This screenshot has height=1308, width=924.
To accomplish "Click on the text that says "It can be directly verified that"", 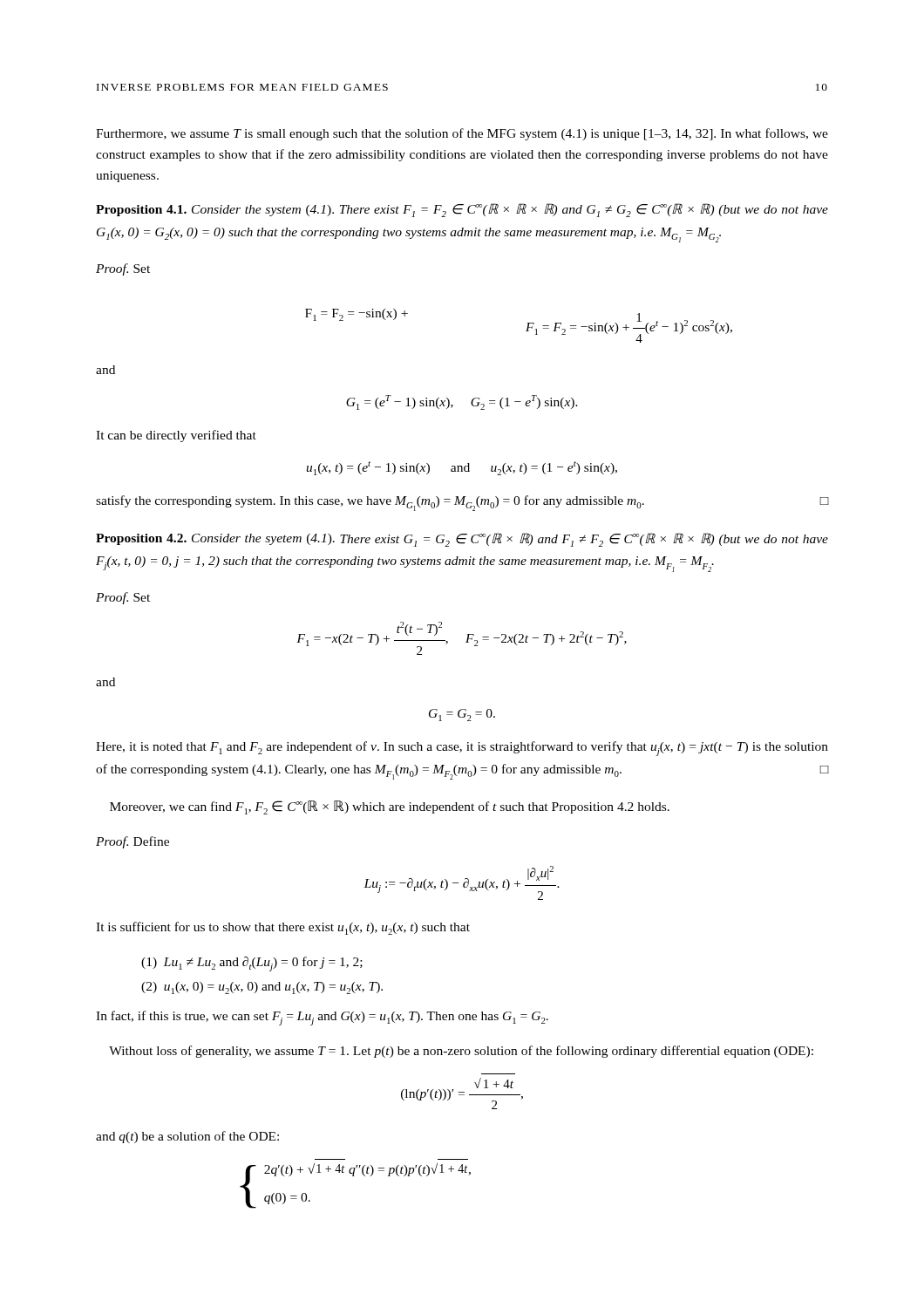I will coord(176,435).
